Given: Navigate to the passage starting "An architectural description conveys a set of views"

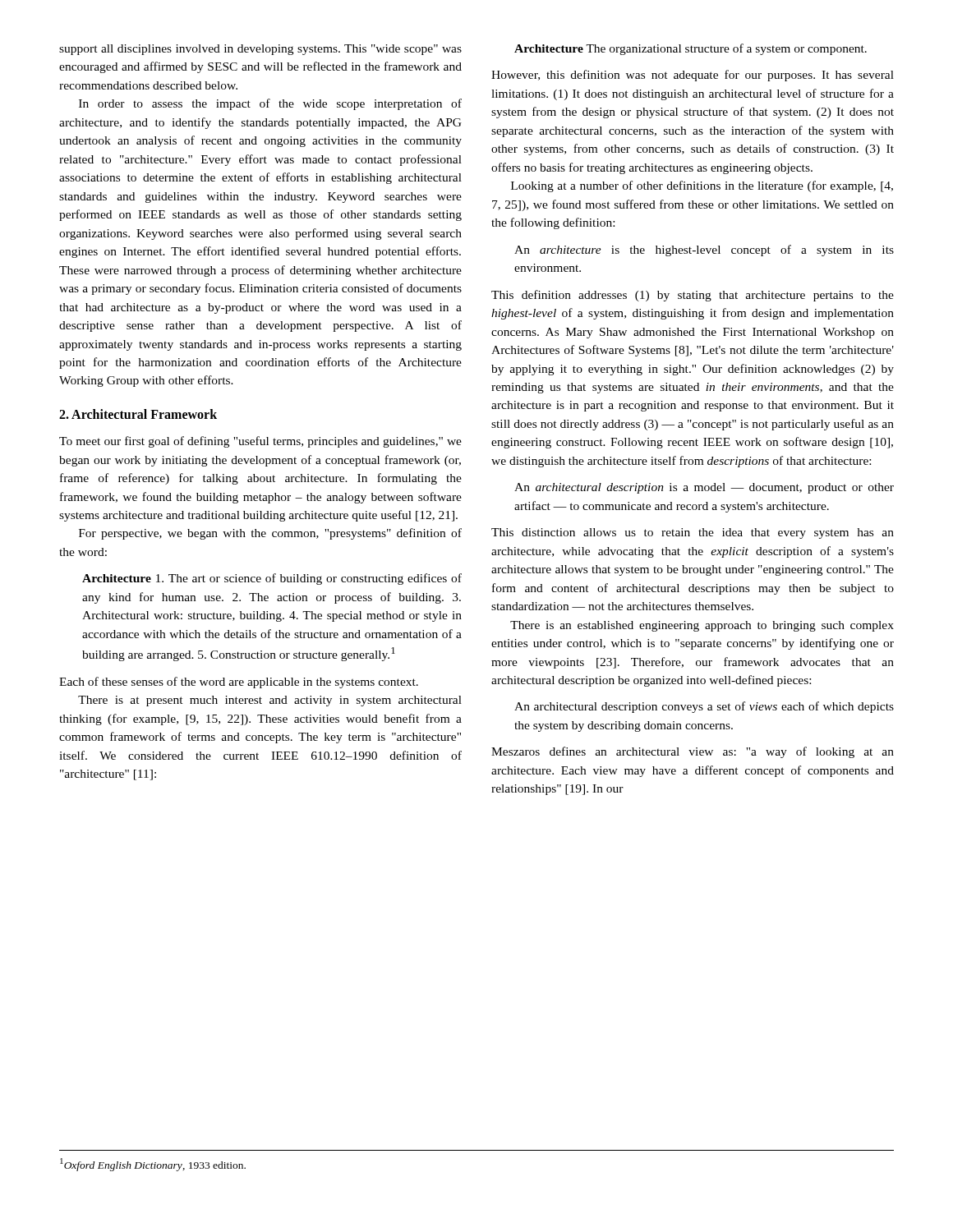Looking at the screenshot, I should pos(704,716).
